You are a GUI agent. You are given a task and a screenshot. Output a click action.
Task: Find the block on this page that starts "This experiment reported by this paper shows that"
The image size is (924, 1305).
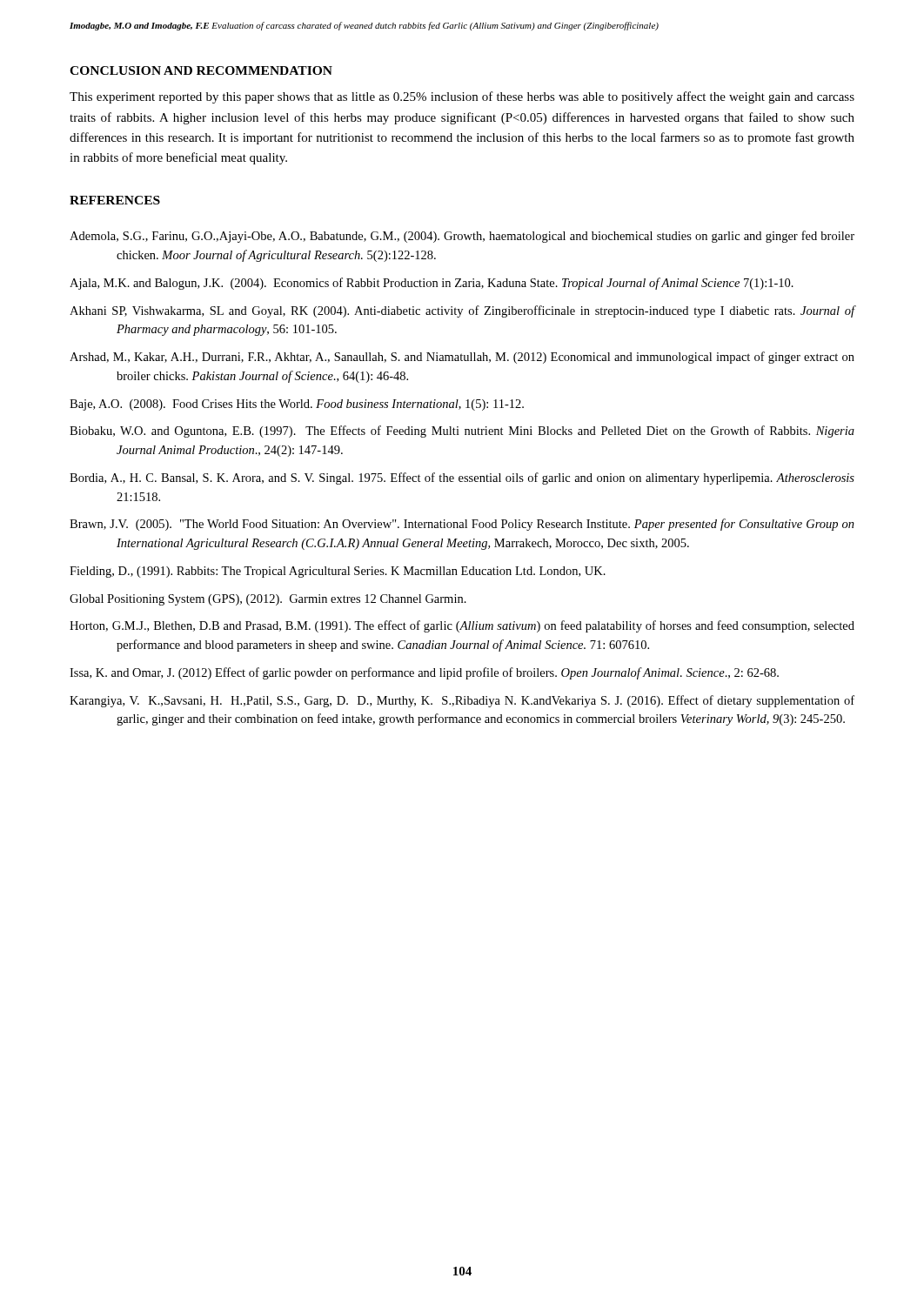462,127
